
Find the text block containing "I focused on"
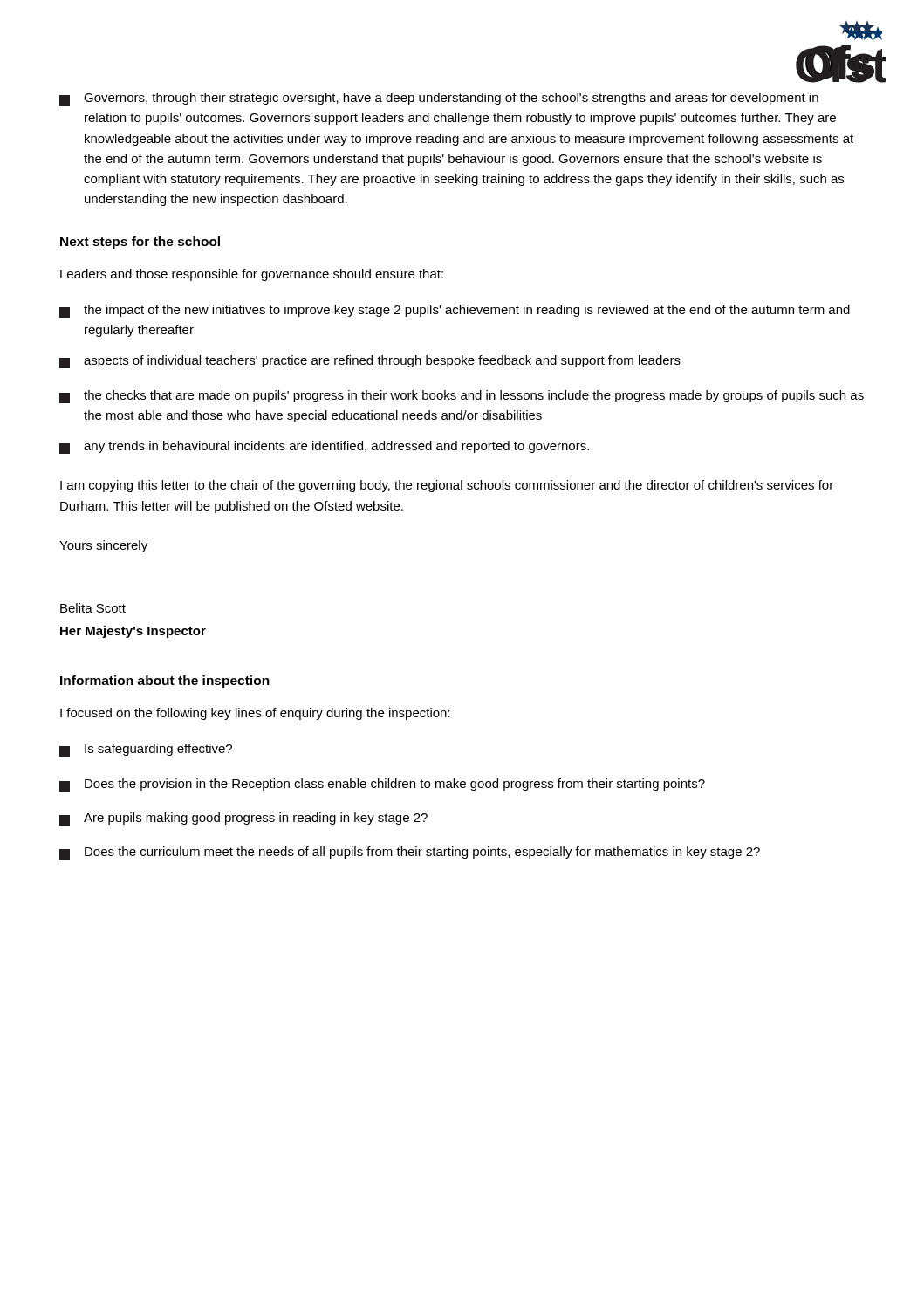coord(255,713)
